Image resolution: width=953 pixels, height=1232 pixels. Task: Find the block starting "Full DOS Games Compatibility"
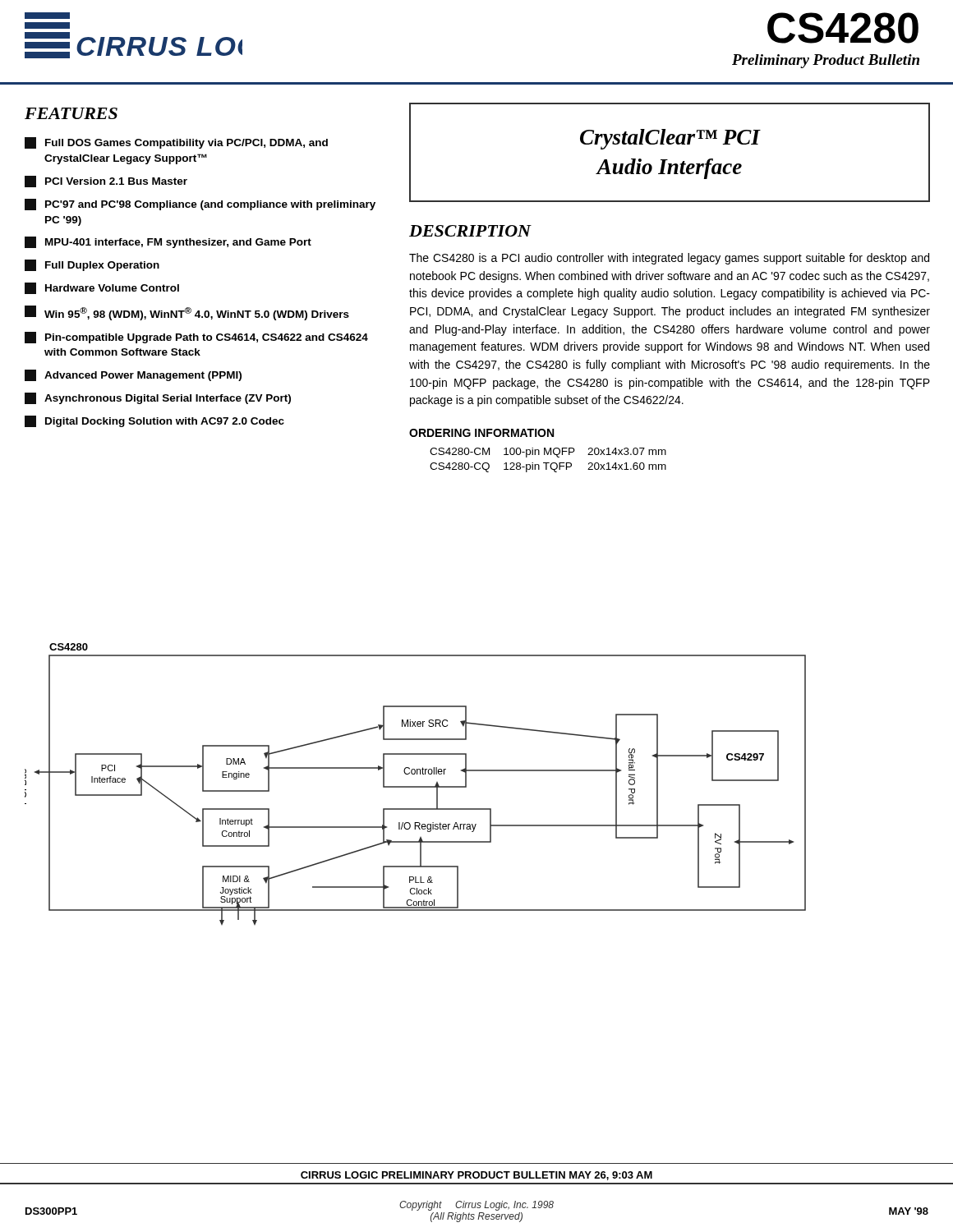coord(205,151)
